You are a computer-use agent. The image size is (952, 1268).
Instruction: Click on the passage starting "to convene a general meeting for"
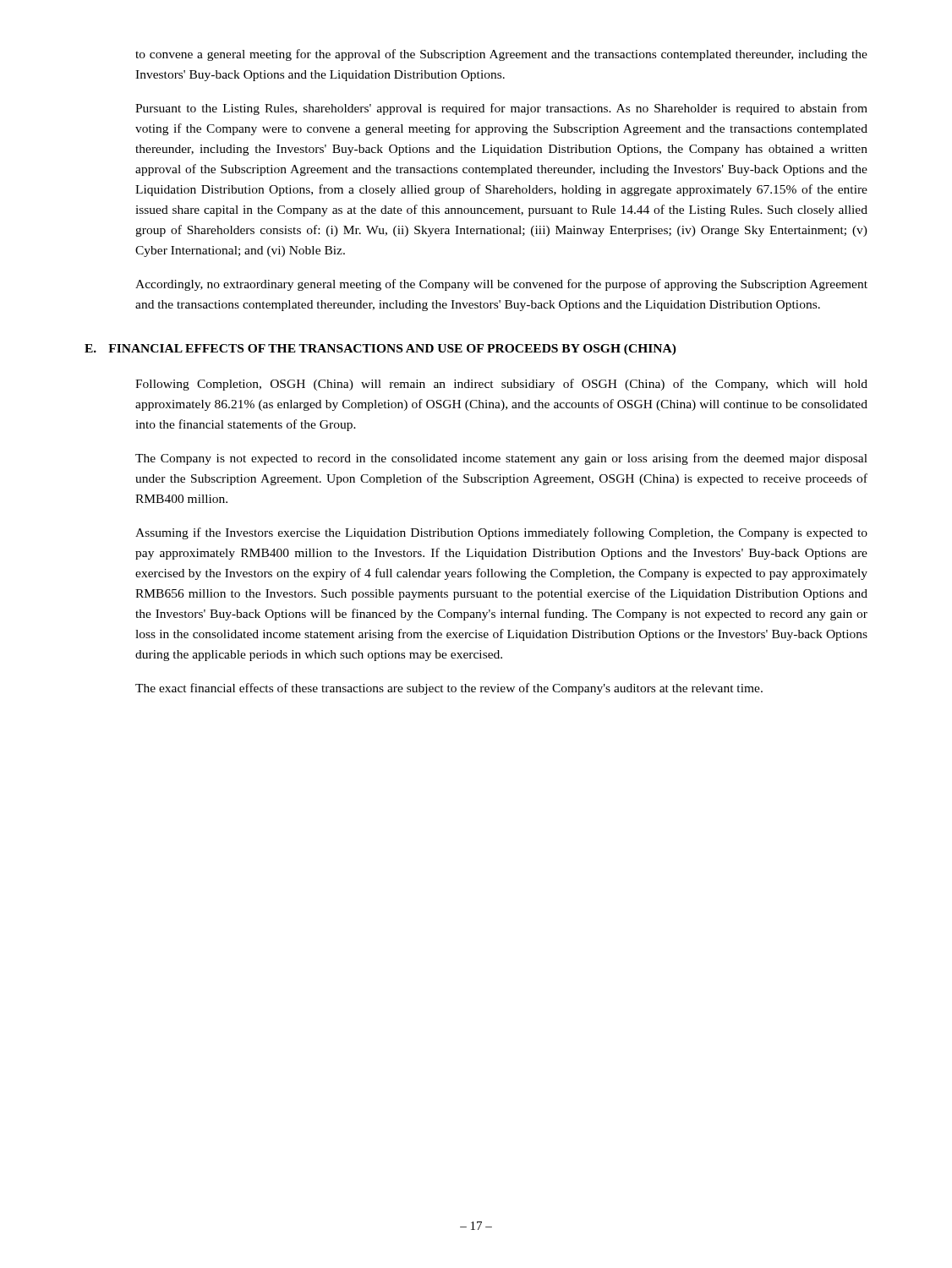tap(501, 64)
